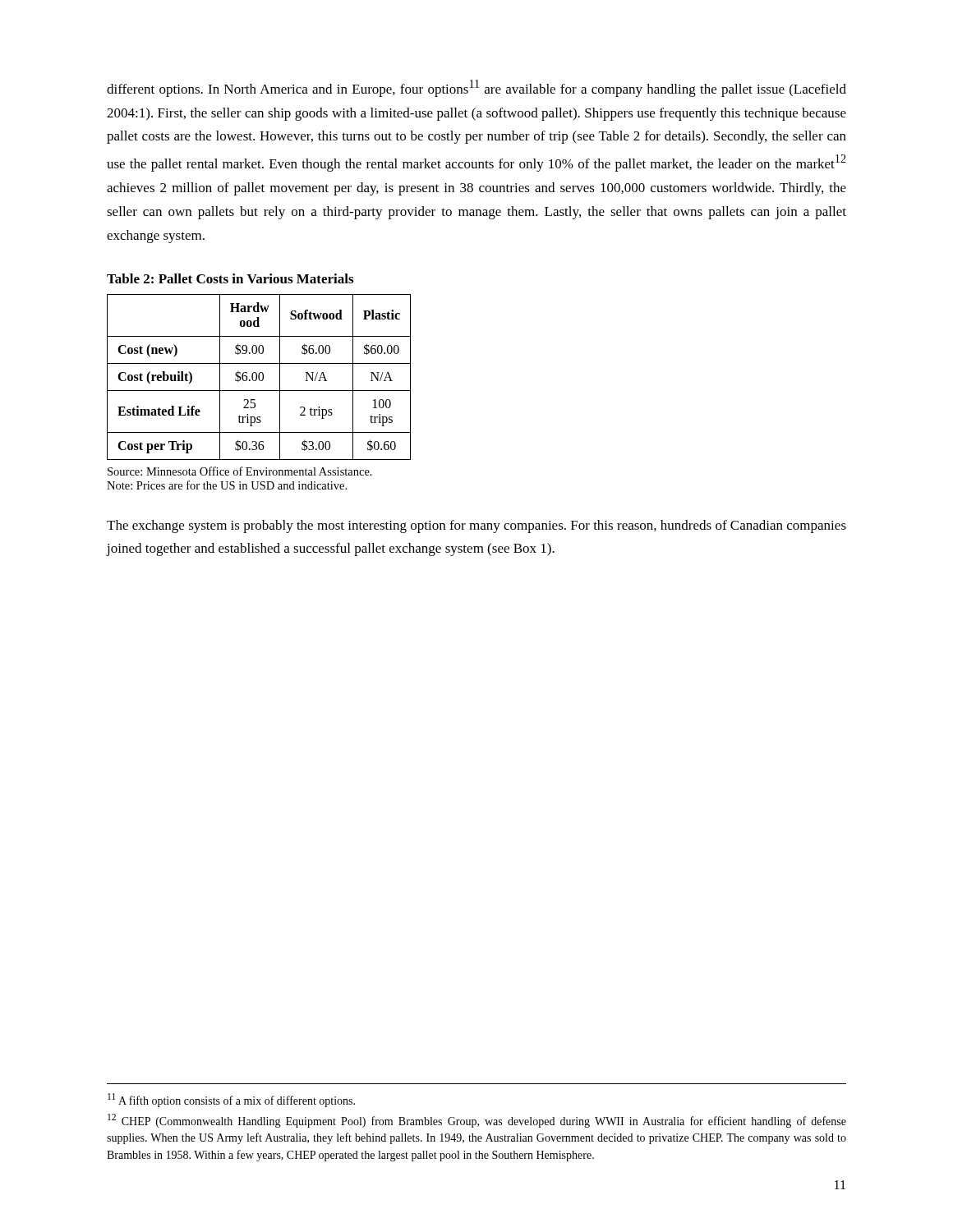Screen dimensions: 1232x953
Task: Find the footnote
Action: [476, 1127]
